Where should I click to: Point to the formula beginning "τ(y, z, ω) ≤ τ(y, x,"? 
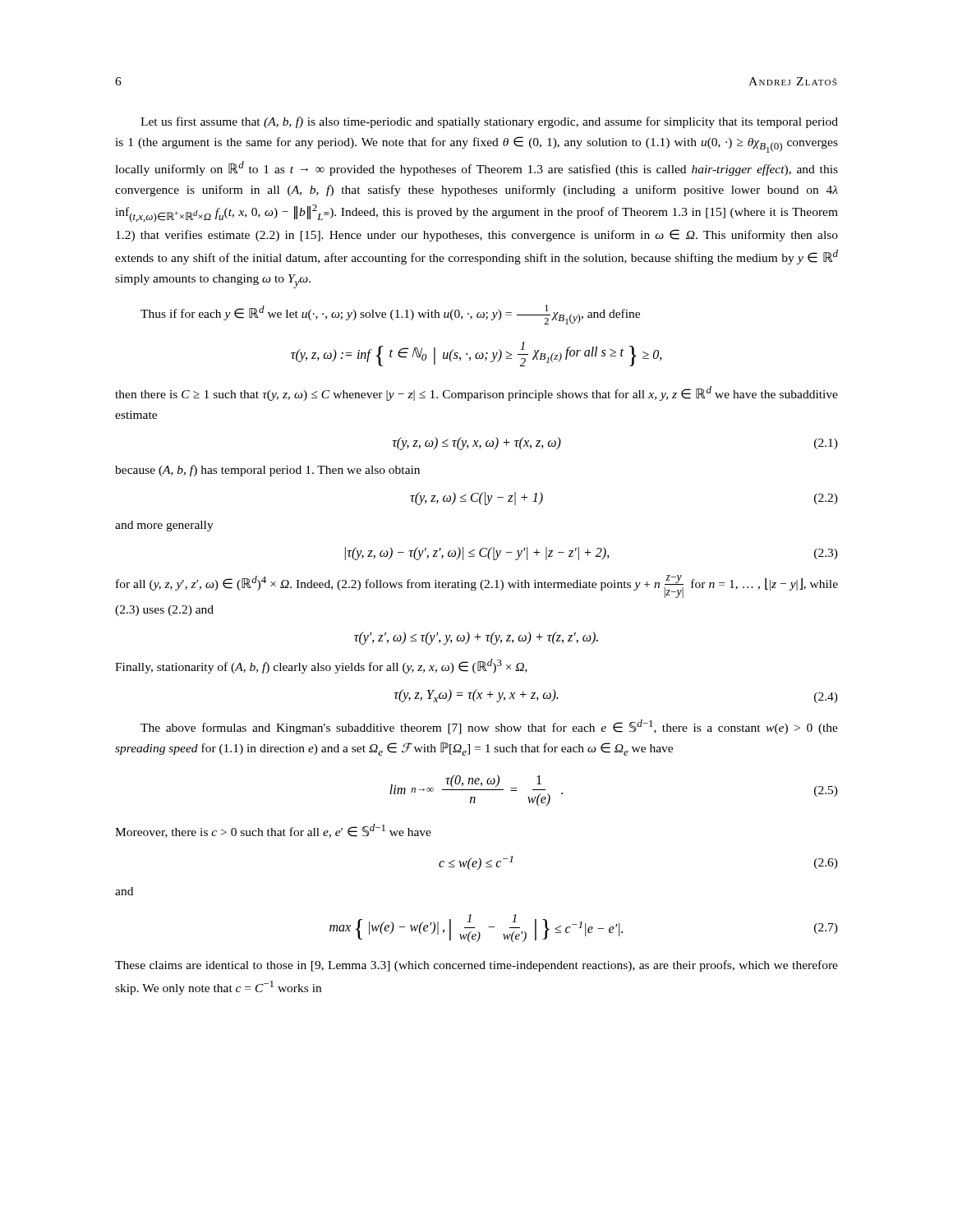click(x=475, y=443)
